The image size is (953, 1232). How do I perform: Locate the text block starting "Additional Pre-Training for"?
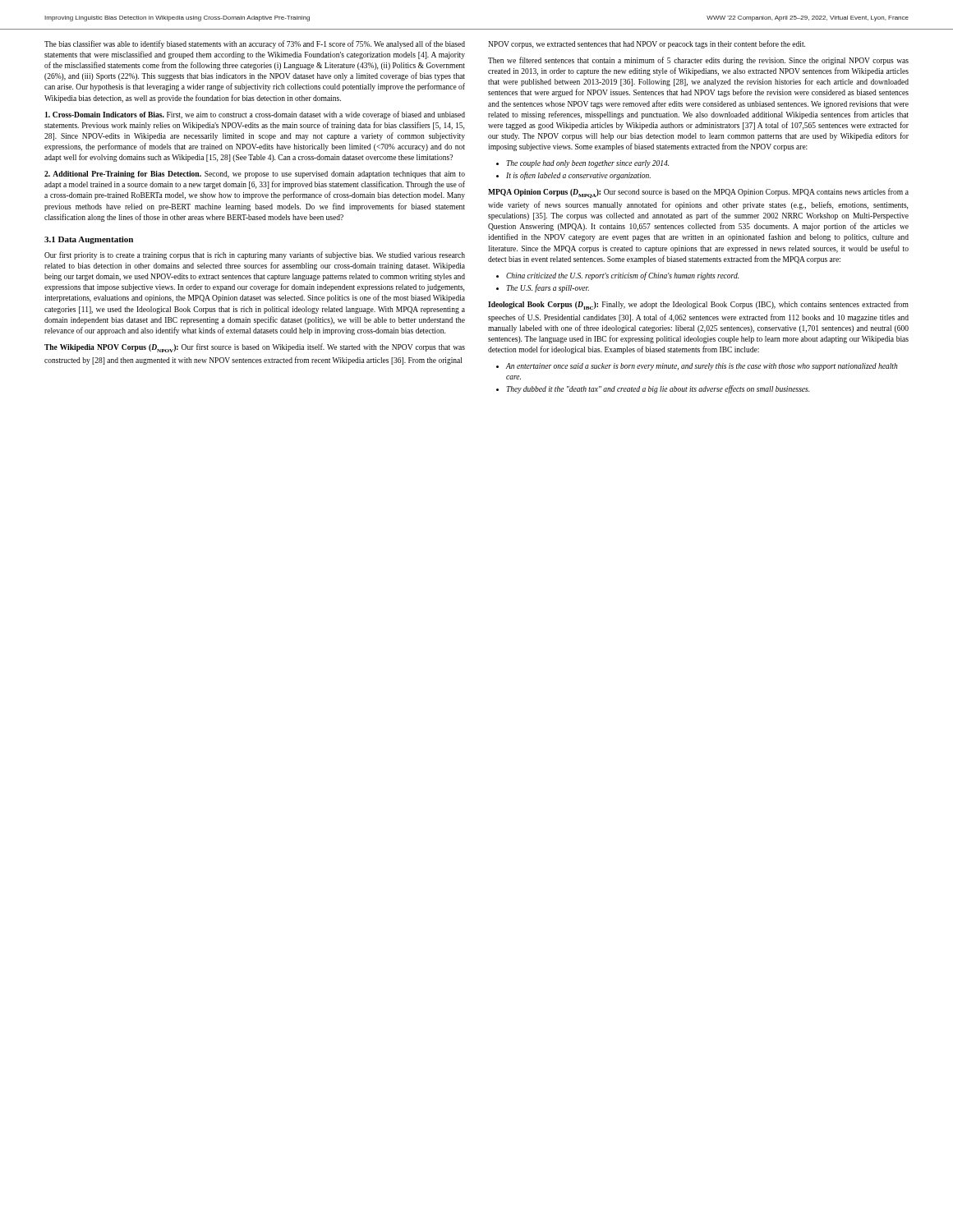point(255,196)
